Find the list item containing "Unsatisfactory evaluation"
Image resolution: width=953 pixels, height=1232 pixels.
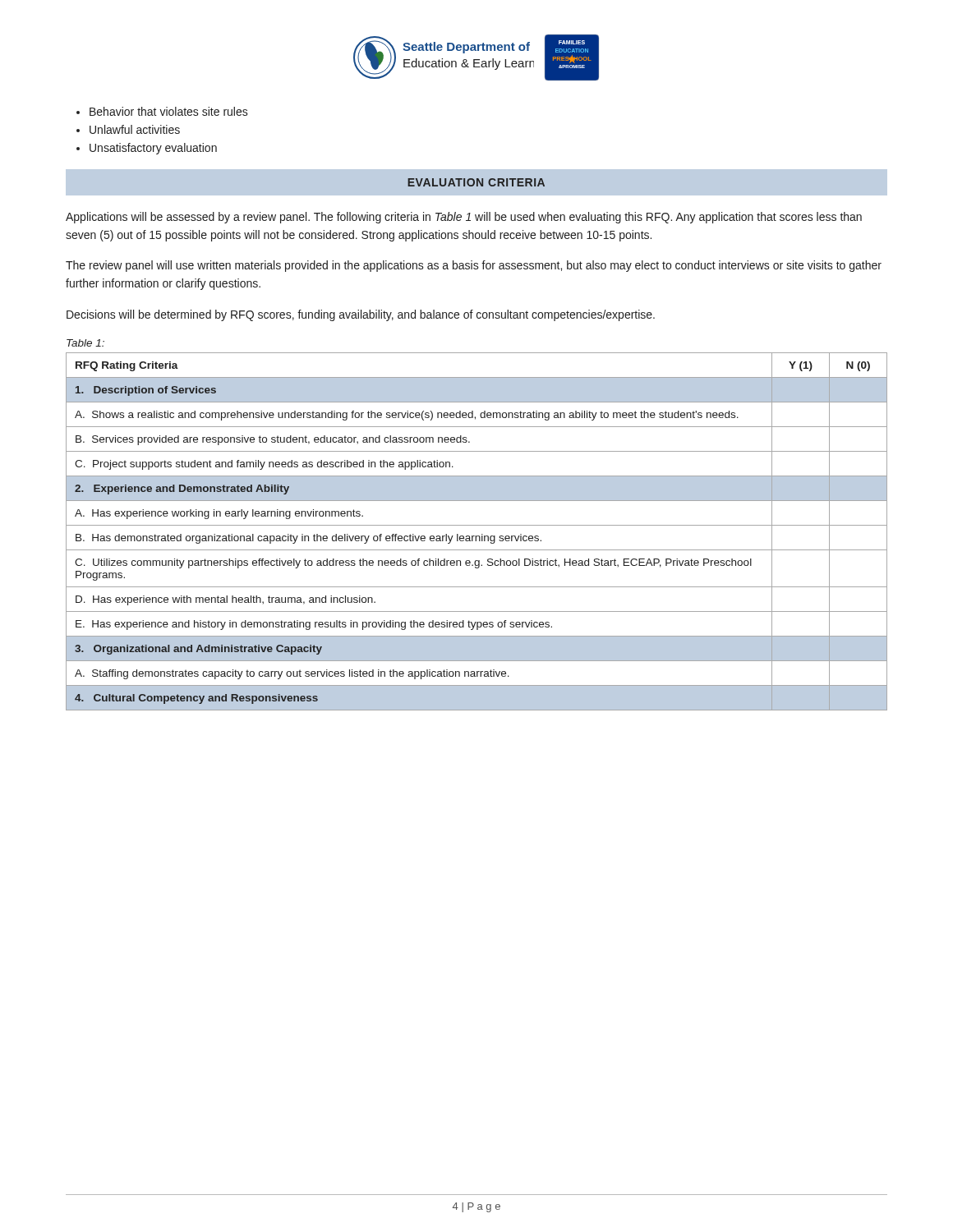tap(153, 148)
